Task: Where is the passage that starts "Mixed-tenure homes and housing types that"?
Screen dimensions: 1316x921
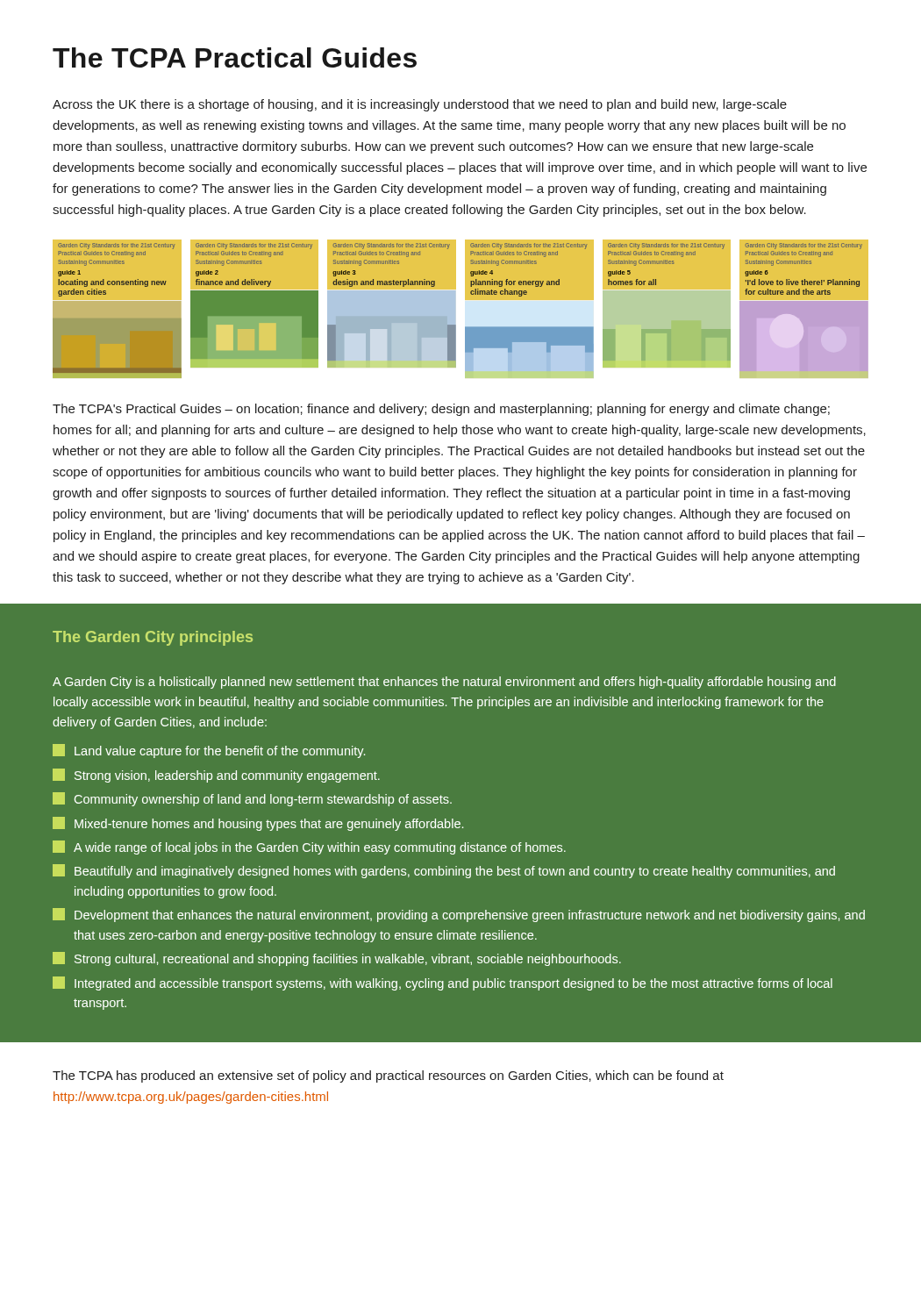Action: 460,824
